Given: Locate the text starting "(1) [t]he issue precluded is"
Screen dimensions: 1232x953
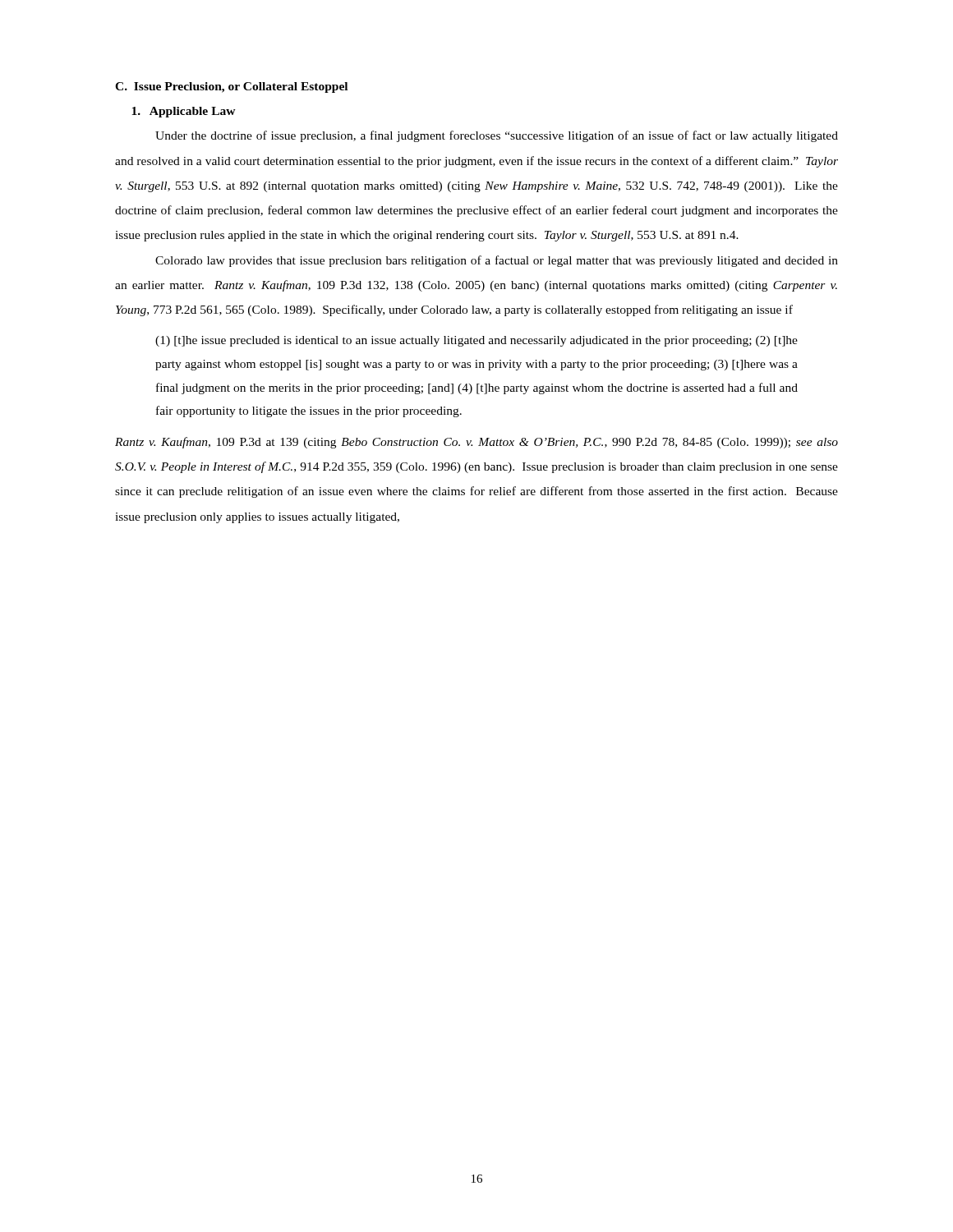Looking at the screenshot, I should pyautogui.click(x=476, y=375).
